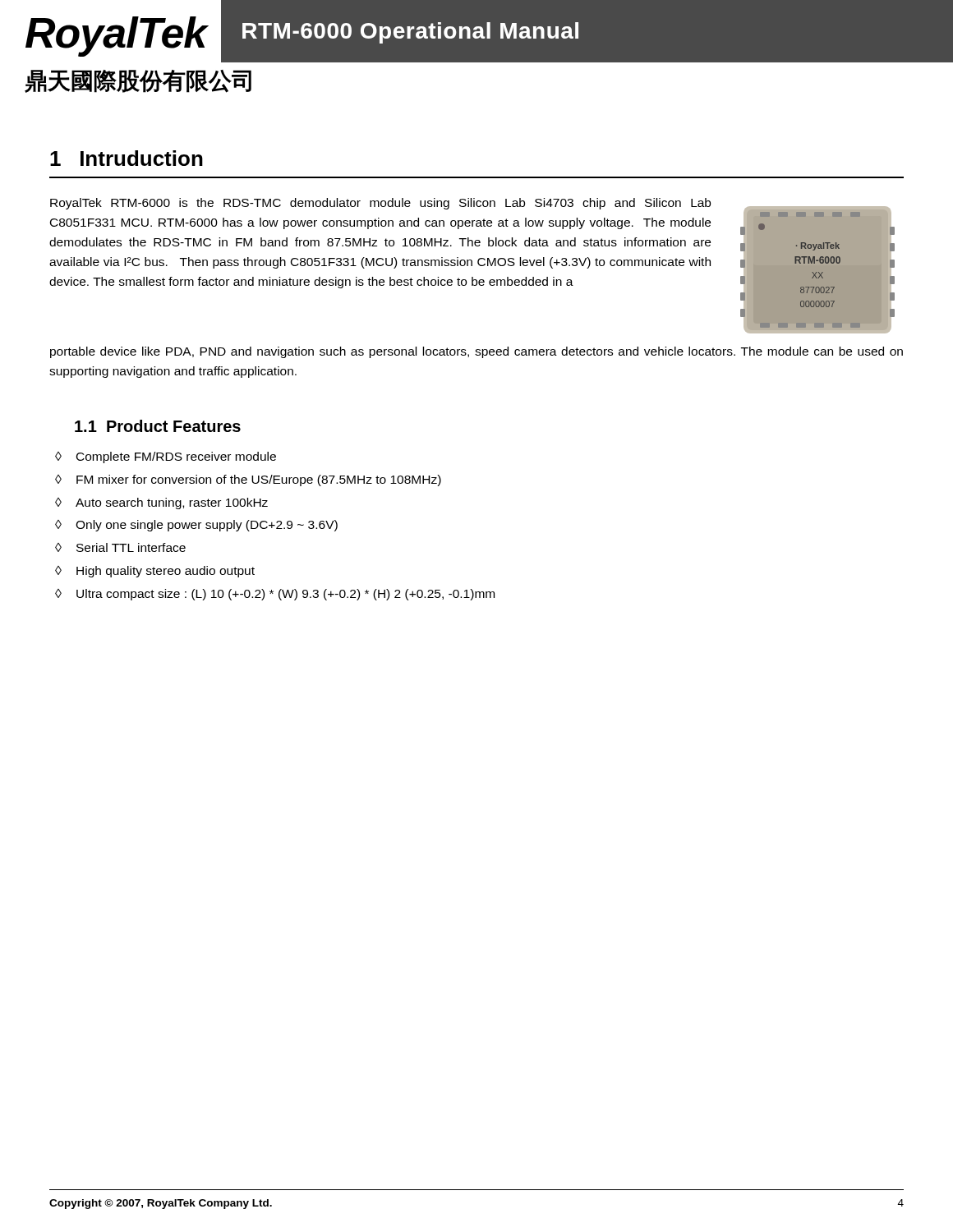Click on the element starting "◊ Only one"
Image resolution: width=953 pixels, height=1232 pixels.
(194, 525)
